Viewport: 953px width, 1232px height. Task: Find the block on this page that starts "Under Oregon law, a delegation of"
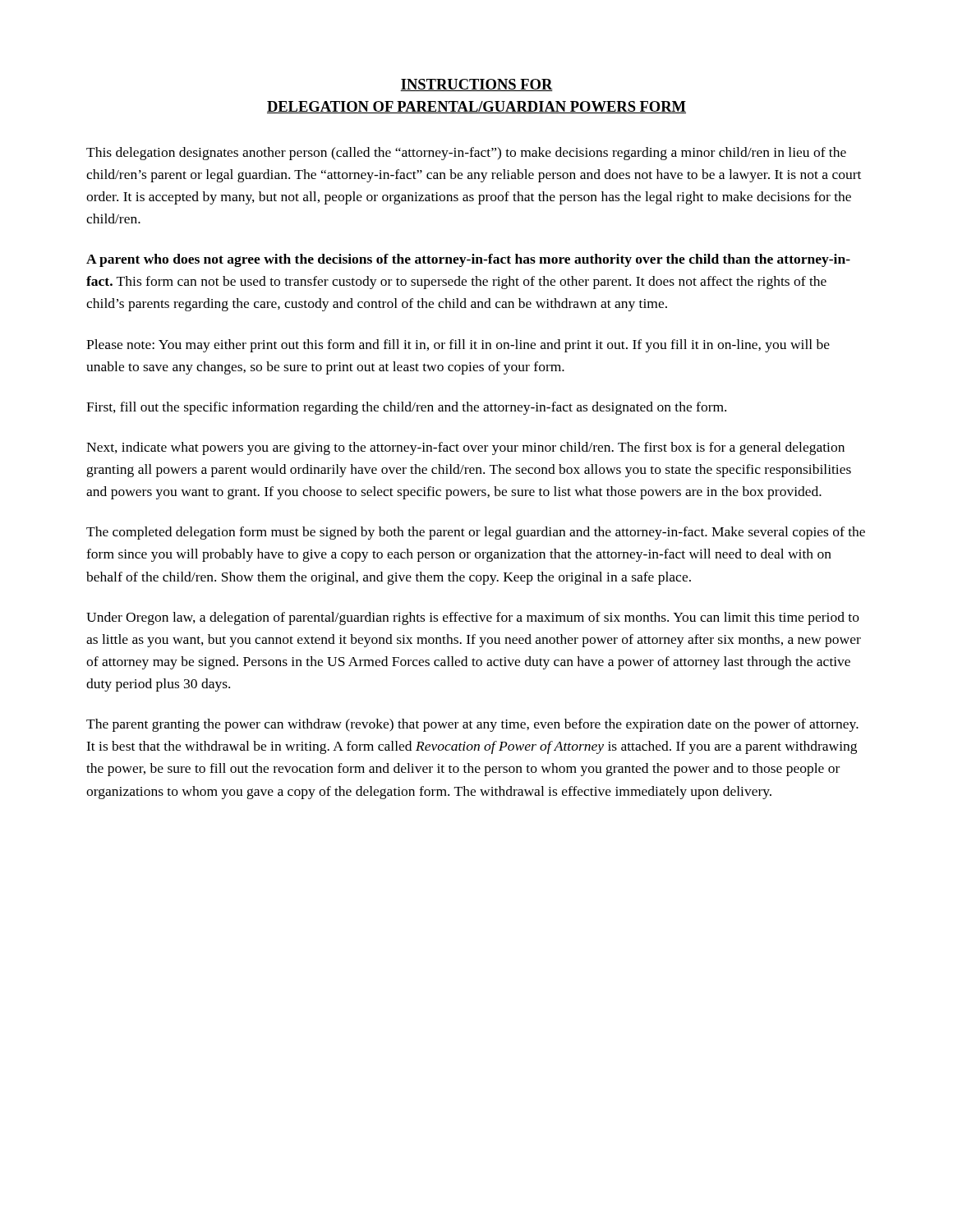(474, 650)
